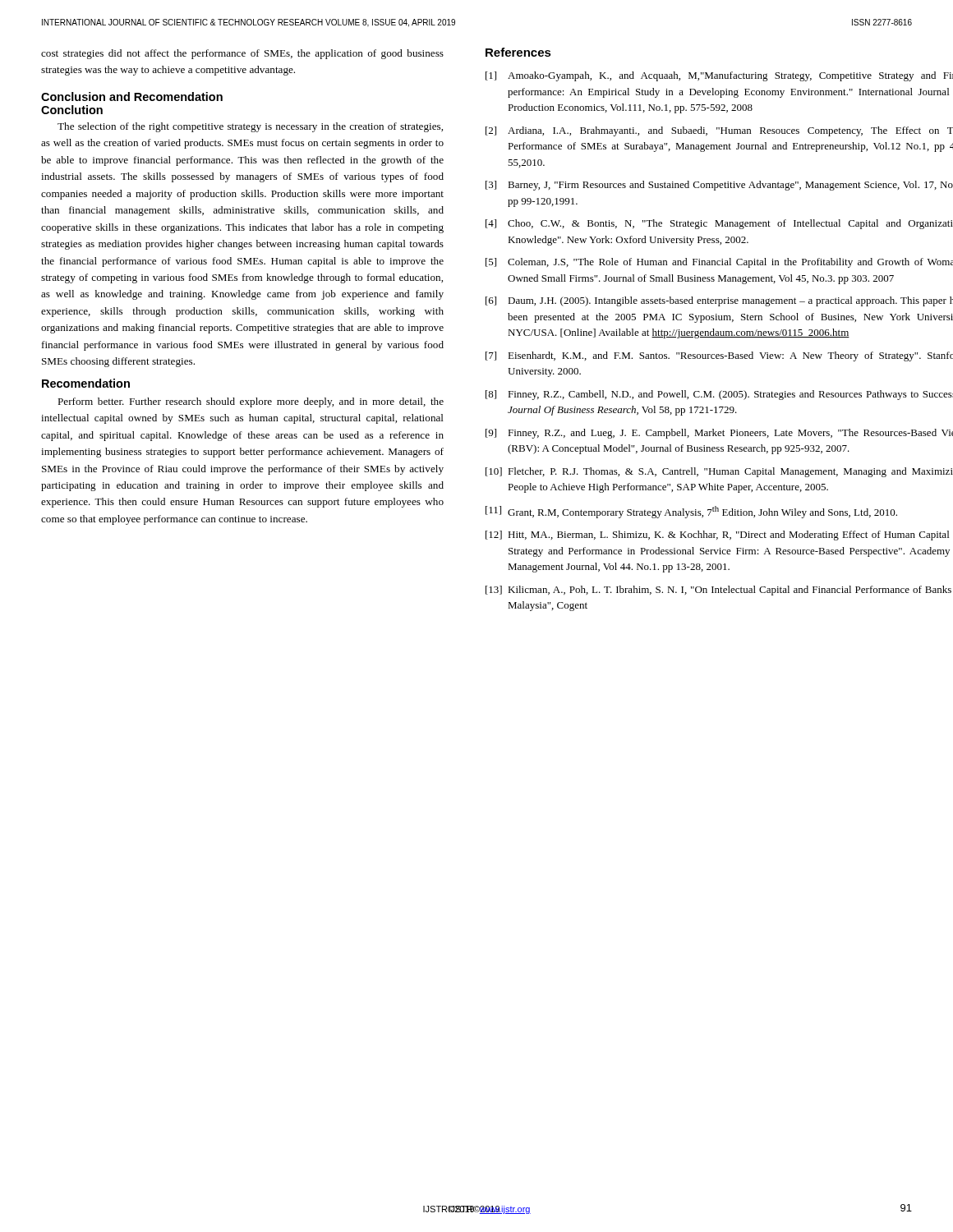The image size is (953, 1232).
Task: Select the text block starting "[1] Amoako-Gyampah, K., and"
Action: coord(719,91)
